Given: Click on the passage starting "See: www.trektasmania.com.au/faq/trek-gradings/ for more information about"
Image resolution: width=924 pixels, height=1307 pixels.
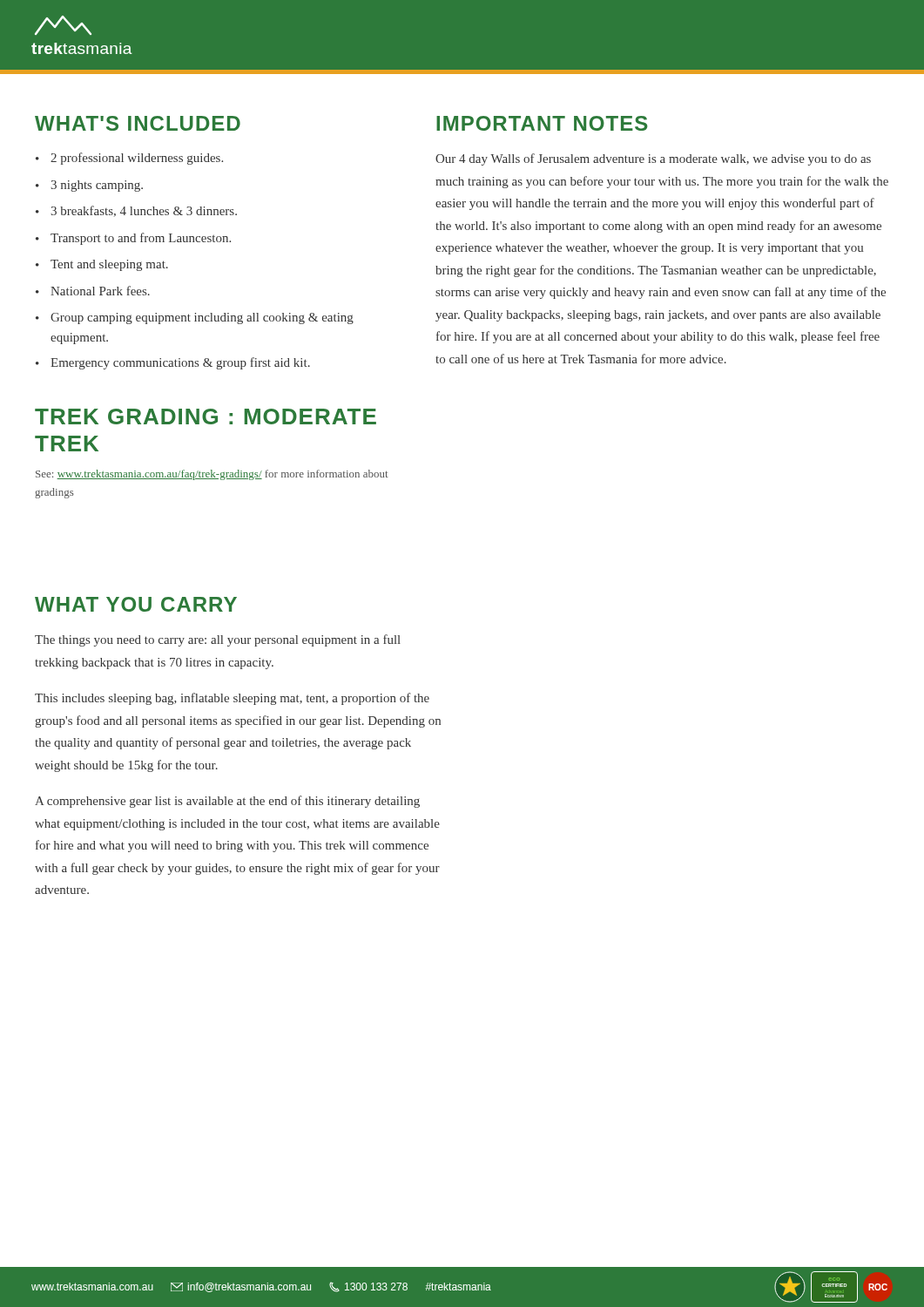Looking at the screenshot, I should [211, 483].
